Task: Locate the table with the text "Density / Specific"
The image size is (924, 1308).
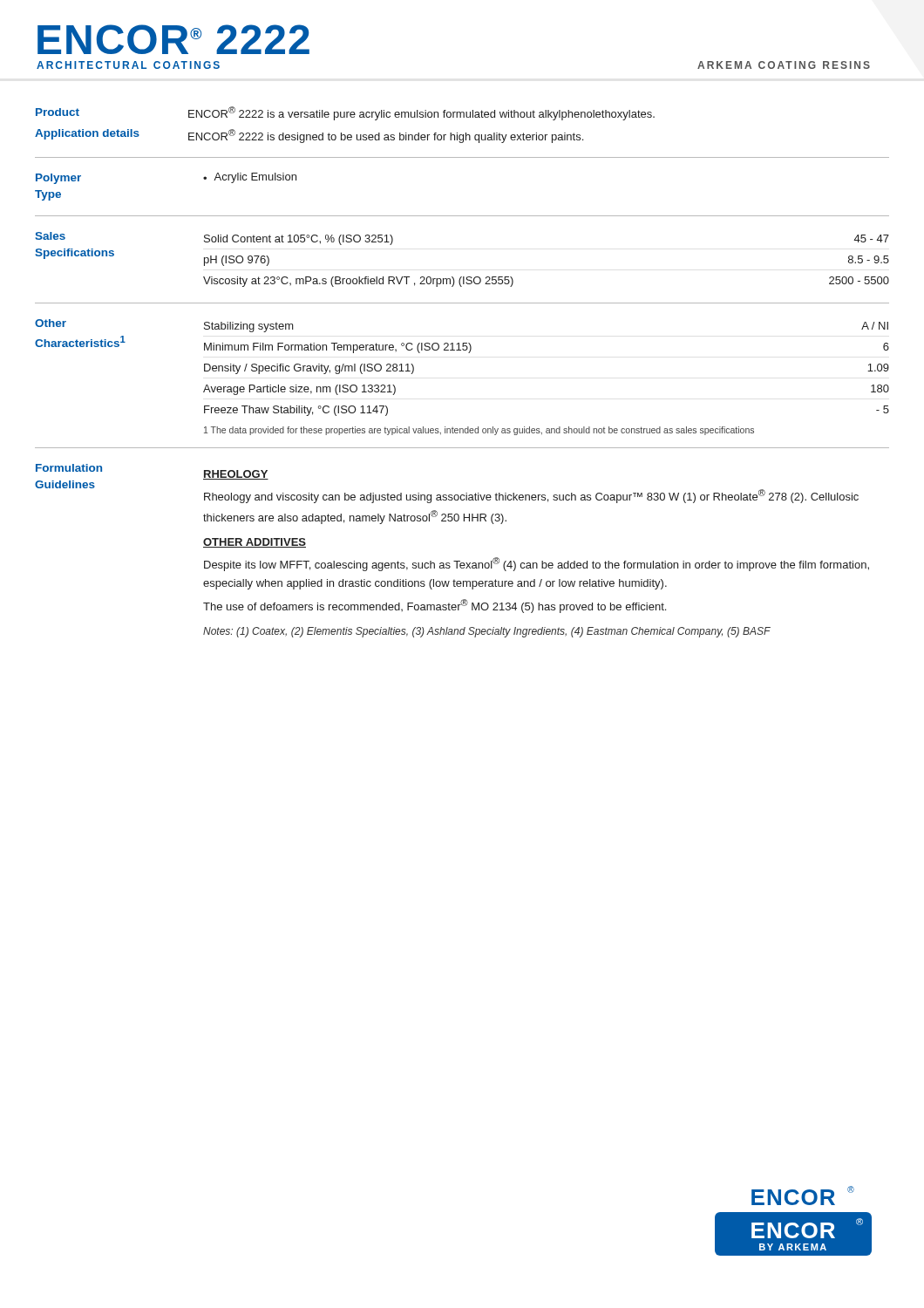Action: (x=546, y=368)
